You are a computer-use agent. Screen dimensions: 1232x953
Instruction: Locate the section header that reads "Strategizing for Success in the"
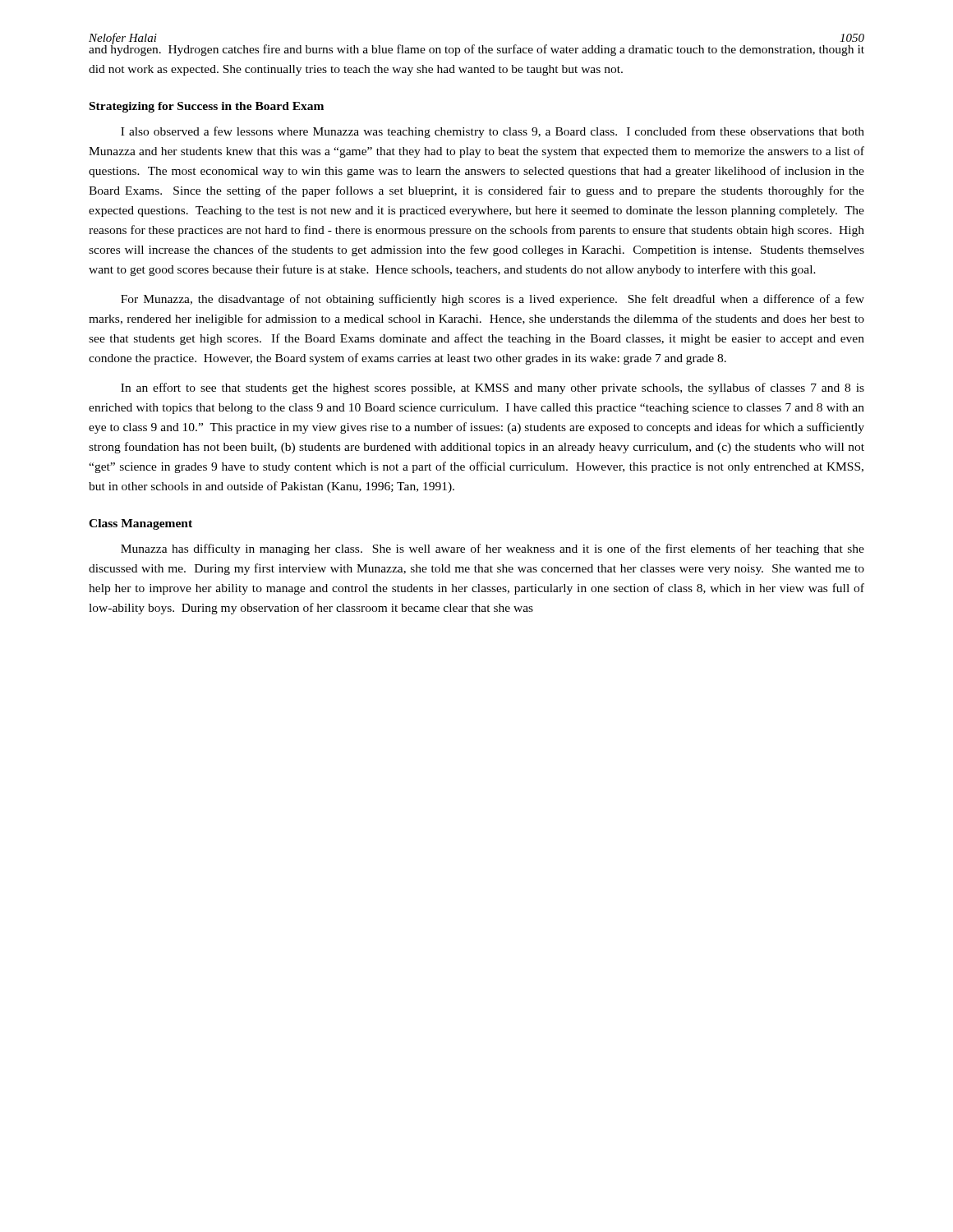(206, 106)
